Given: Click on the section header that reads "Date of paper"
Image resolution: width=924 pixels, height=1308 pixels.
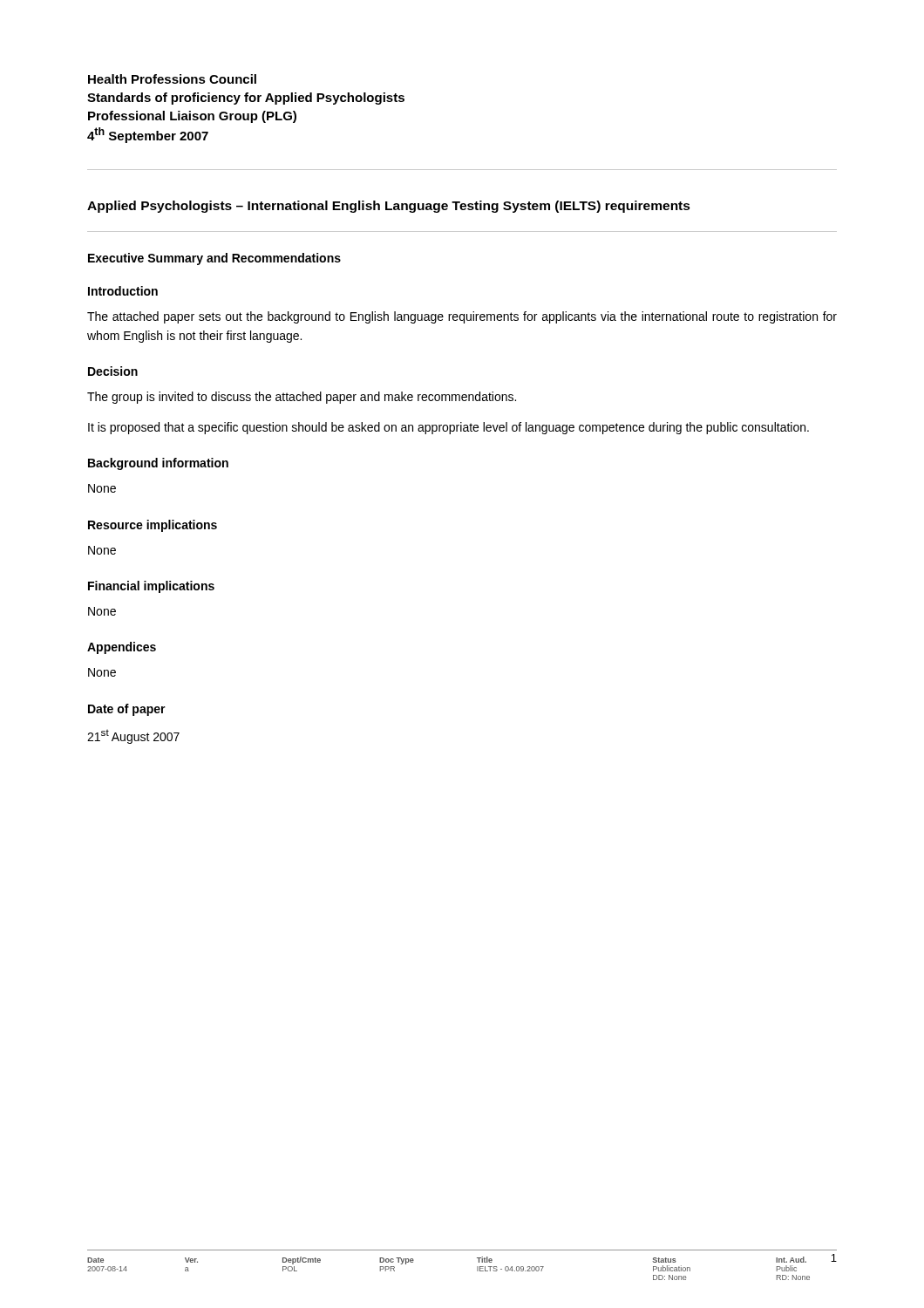Looking at the screenshot, I should point(127,710).
